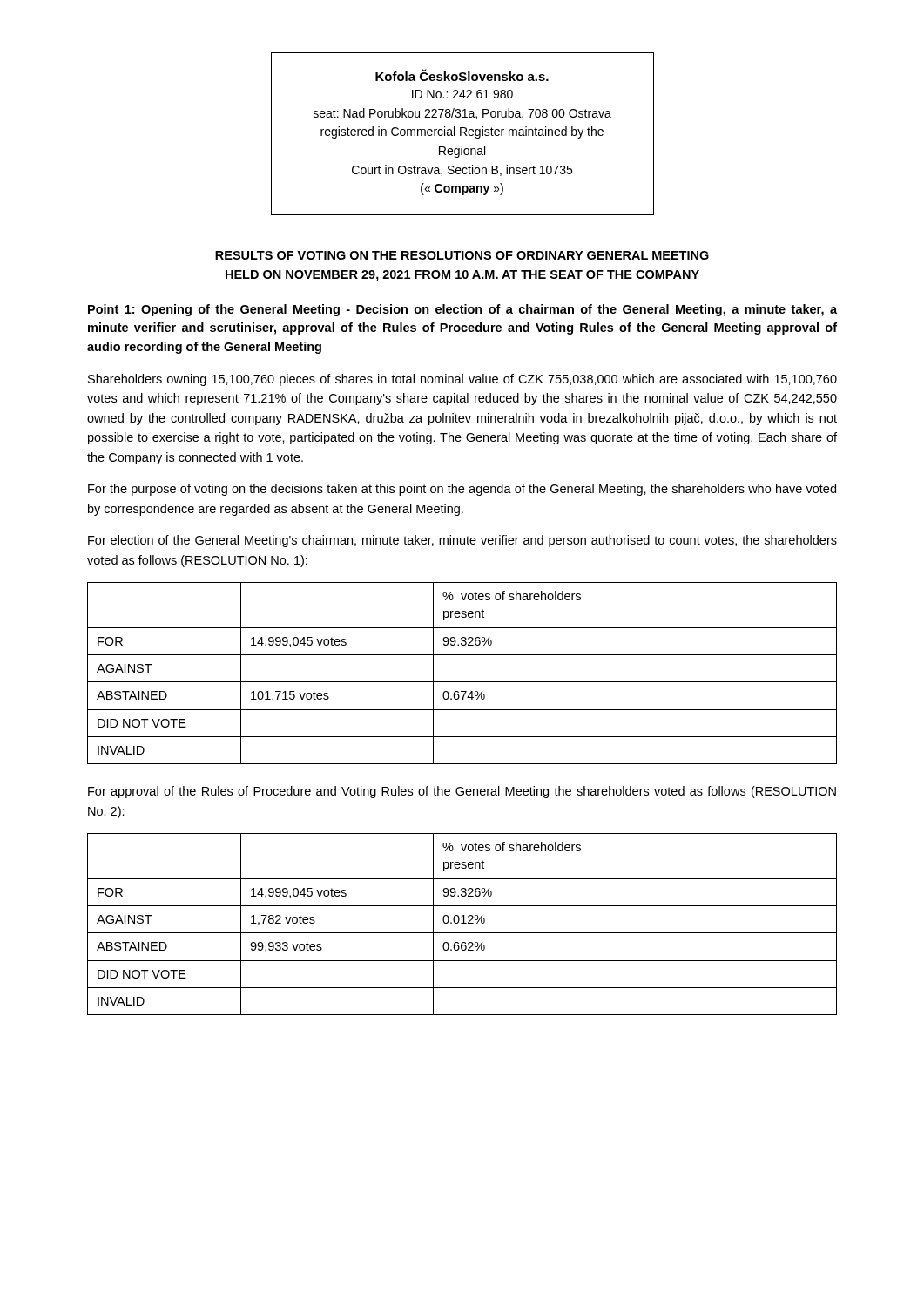Select the text block with the text "For the purpose of voting"
Viewport: 924px width, 1307px height.
[462, 499]
